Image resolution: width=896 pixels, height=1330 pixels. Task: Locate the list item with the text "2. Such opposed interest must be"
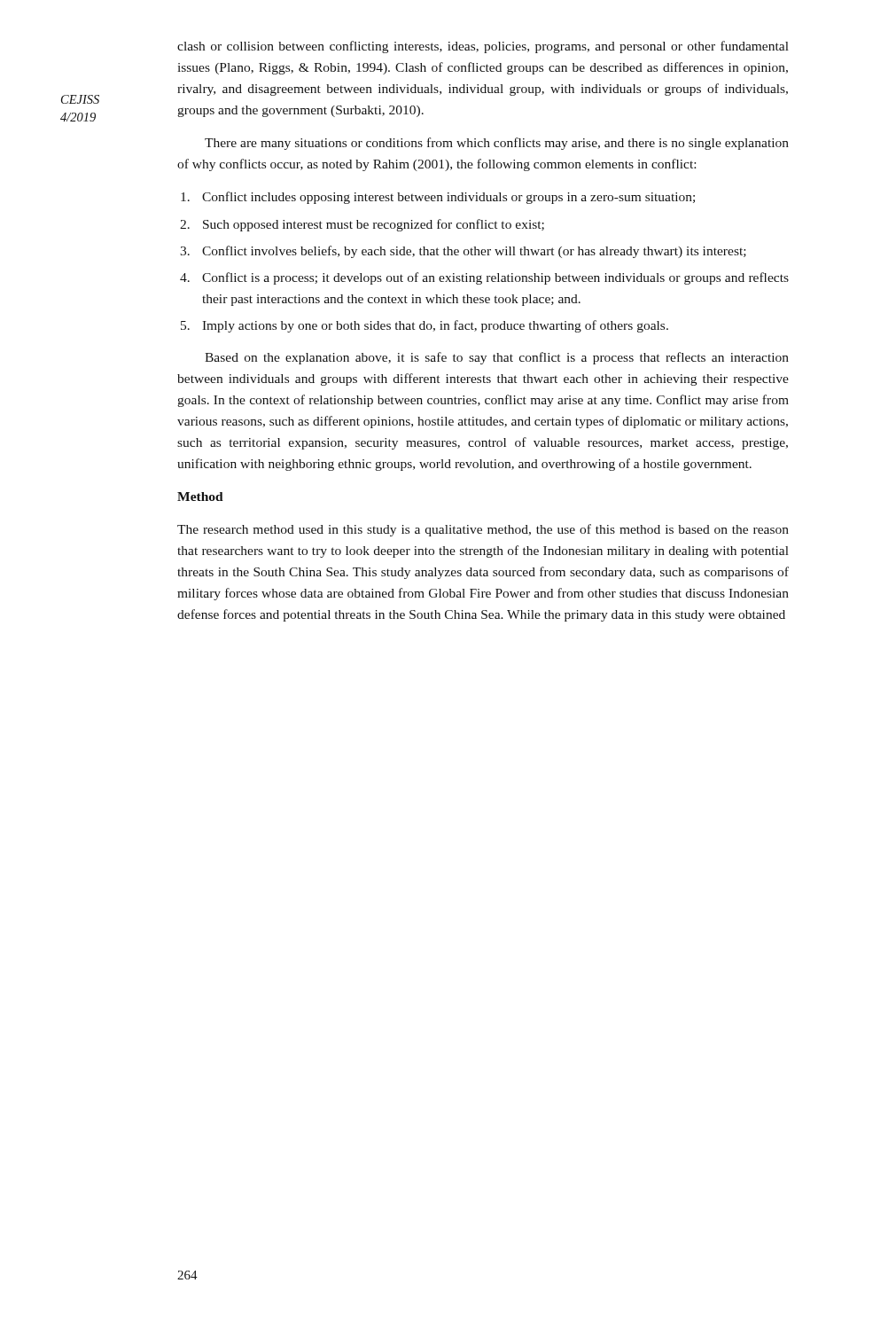point(495,224)
